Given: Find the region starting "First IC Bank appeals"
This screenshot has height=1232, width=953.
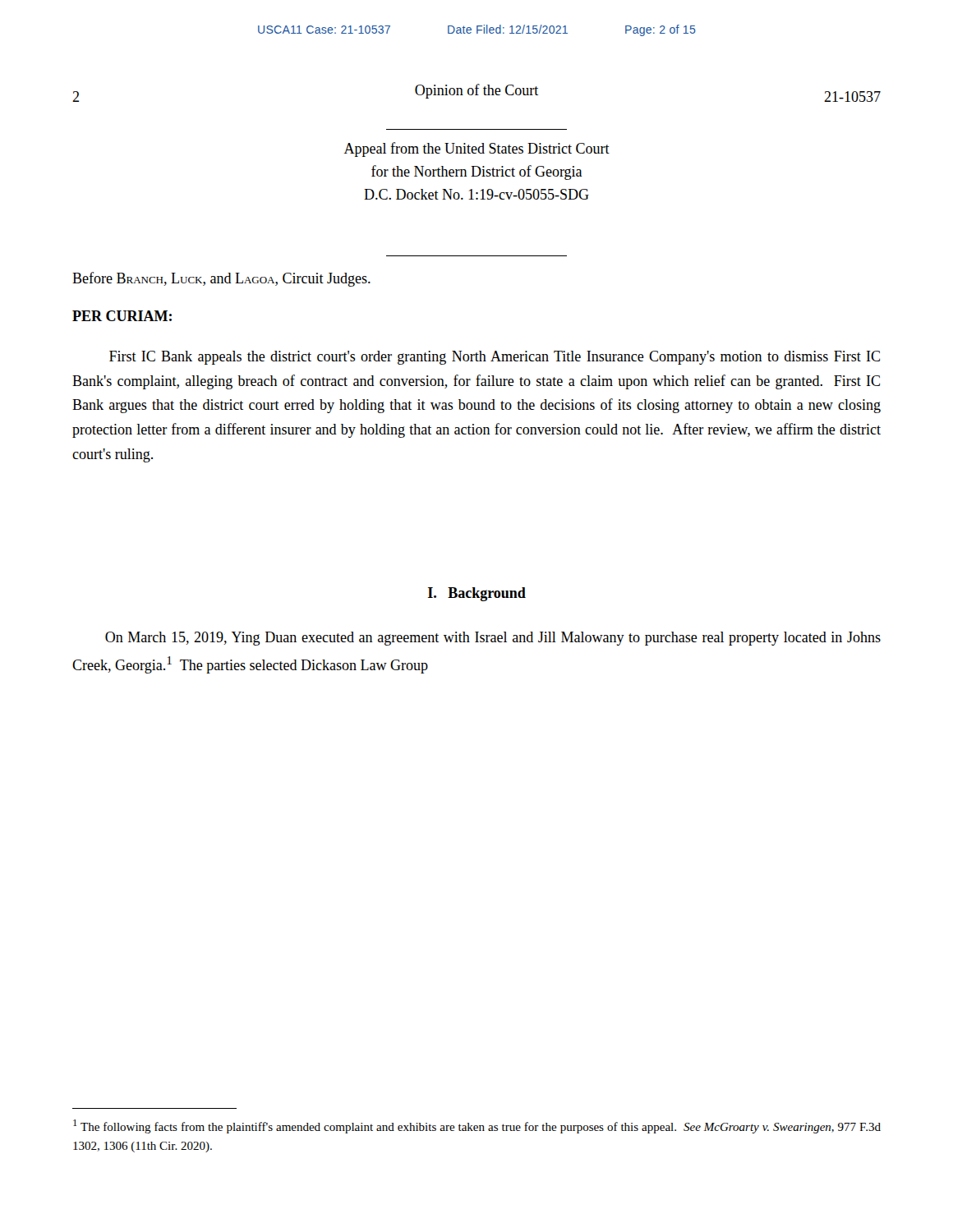Looking at the screenshot, I should click(x=476, y=405).
